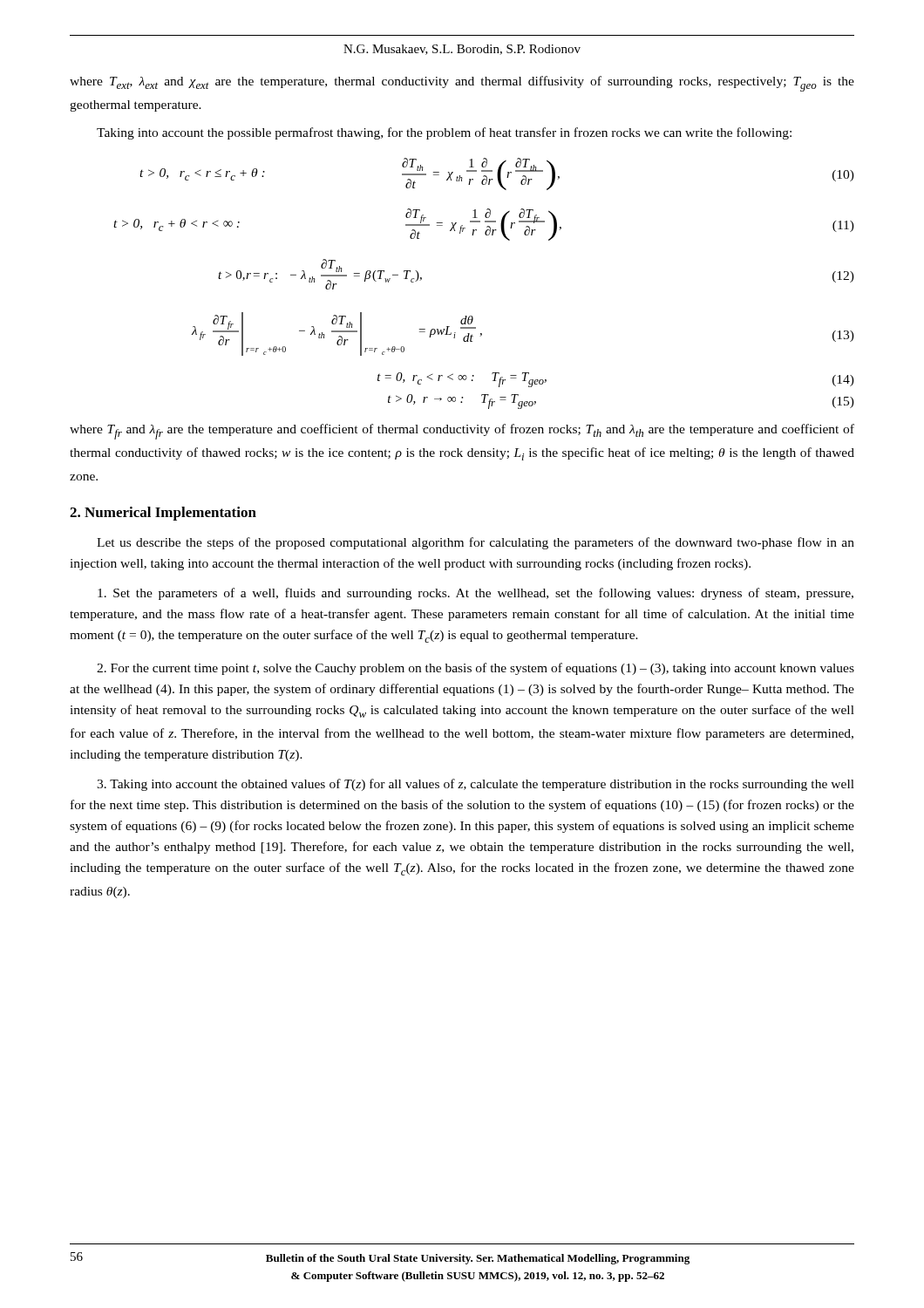Where does it say "2. Numerical Implementation"?

click(163, 513)
